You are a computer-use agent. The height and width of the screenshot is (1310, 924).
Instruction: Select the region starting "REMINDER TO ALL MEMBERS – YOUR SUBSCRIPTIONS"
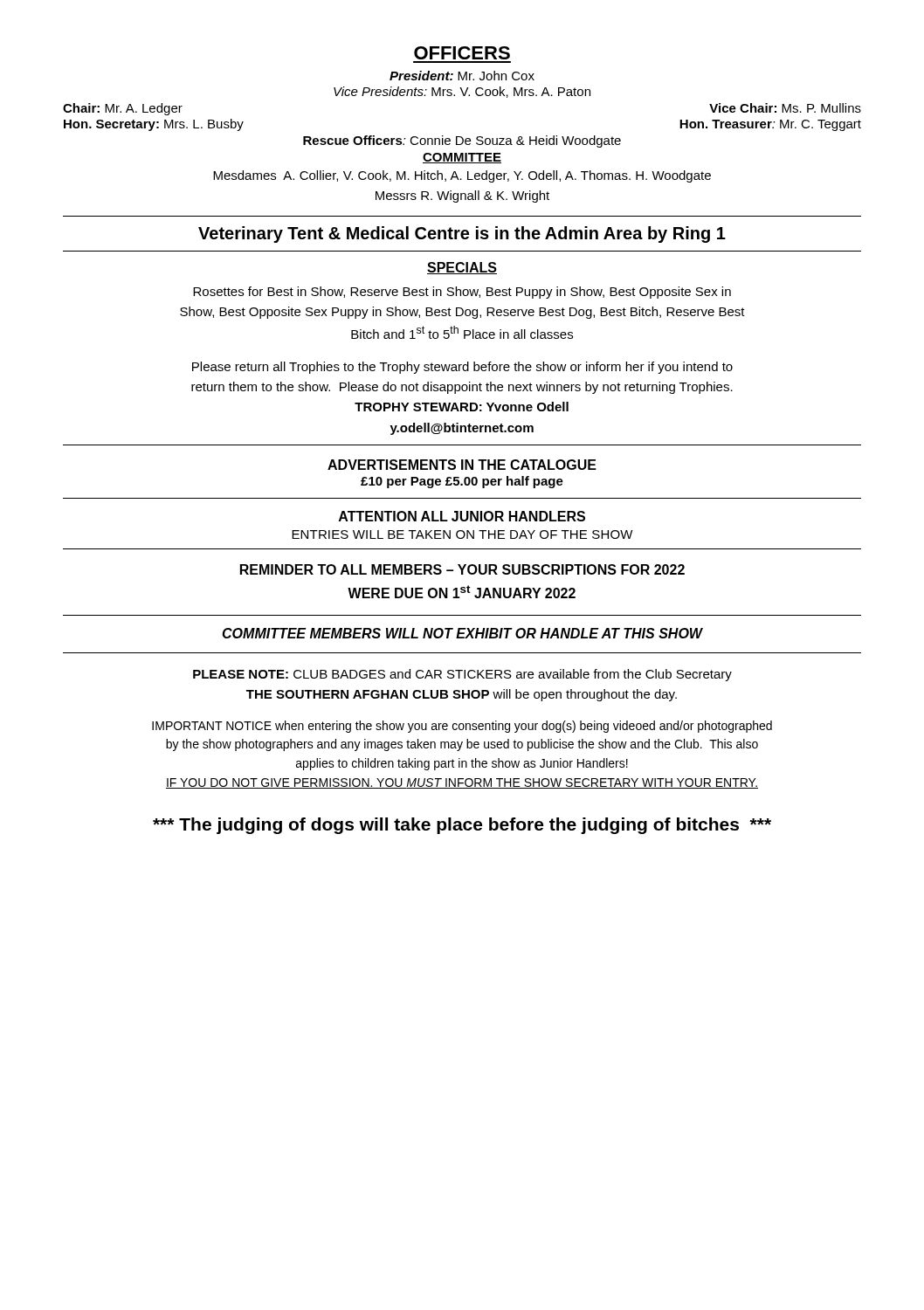pyautogui.click(x=462, y=582)
